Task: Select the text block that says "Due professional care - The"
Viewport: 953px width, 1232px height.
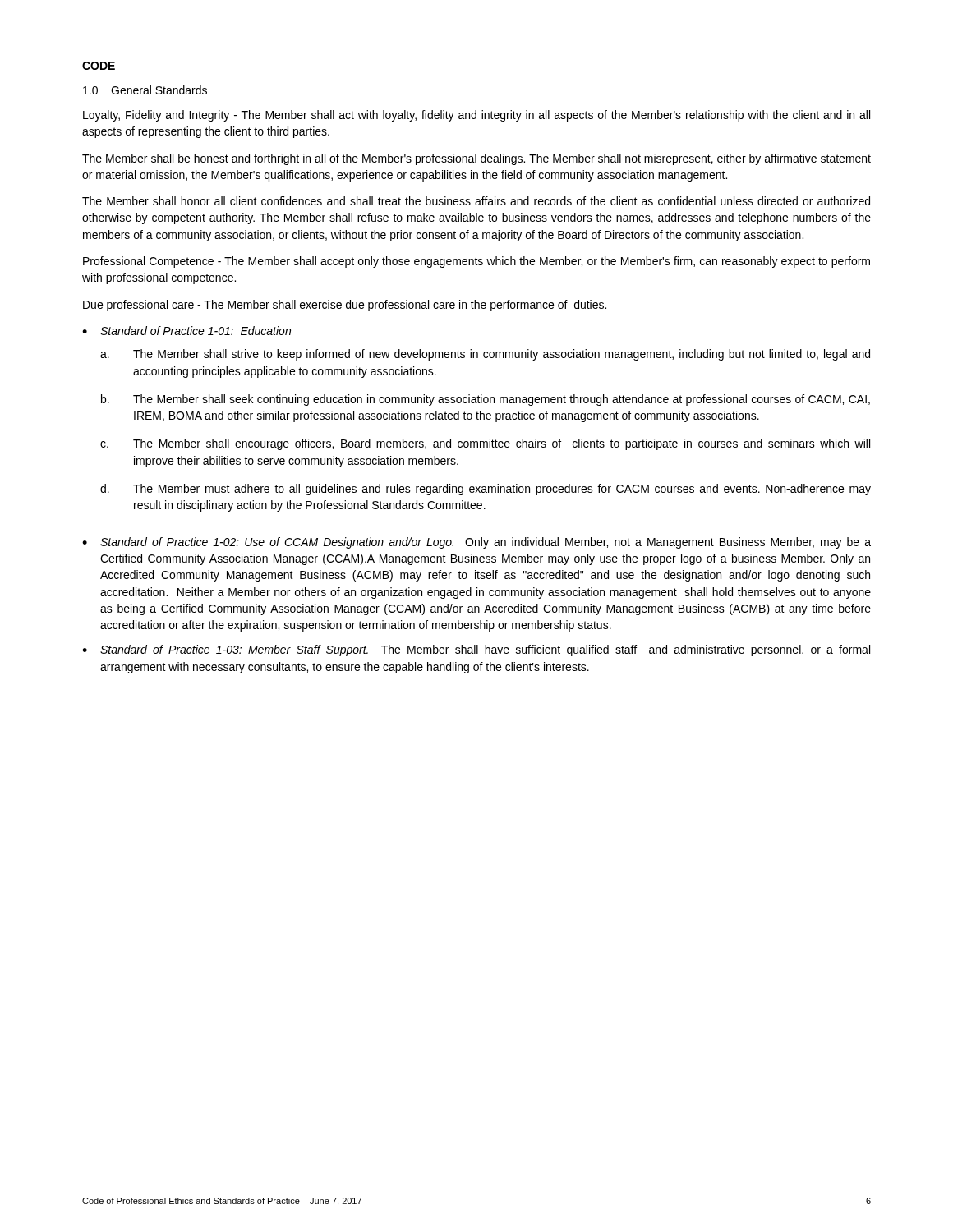Action: [x=345, y=304]
